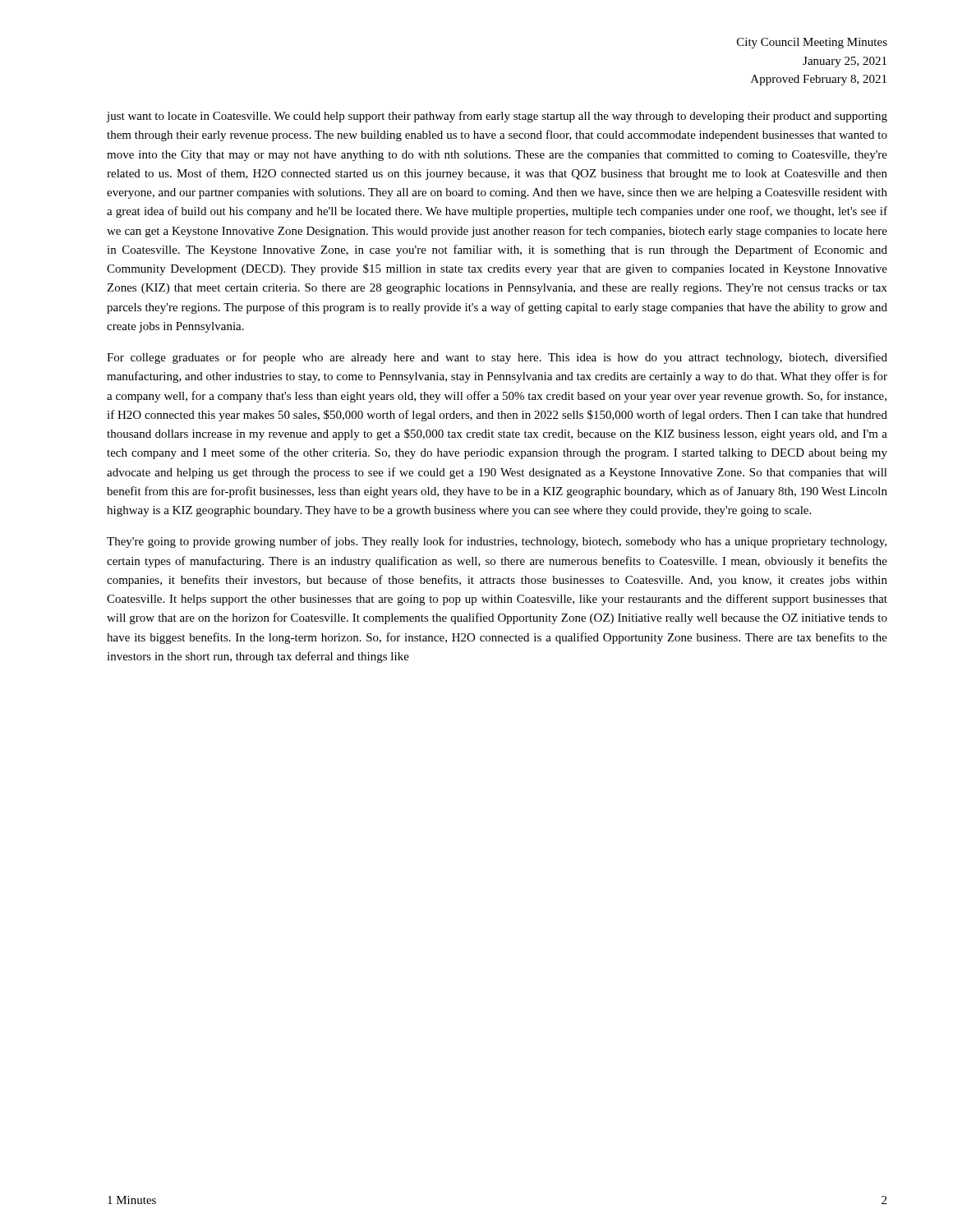Point to the block beginning "They're going to provide growing"

(x=497, y=599)
